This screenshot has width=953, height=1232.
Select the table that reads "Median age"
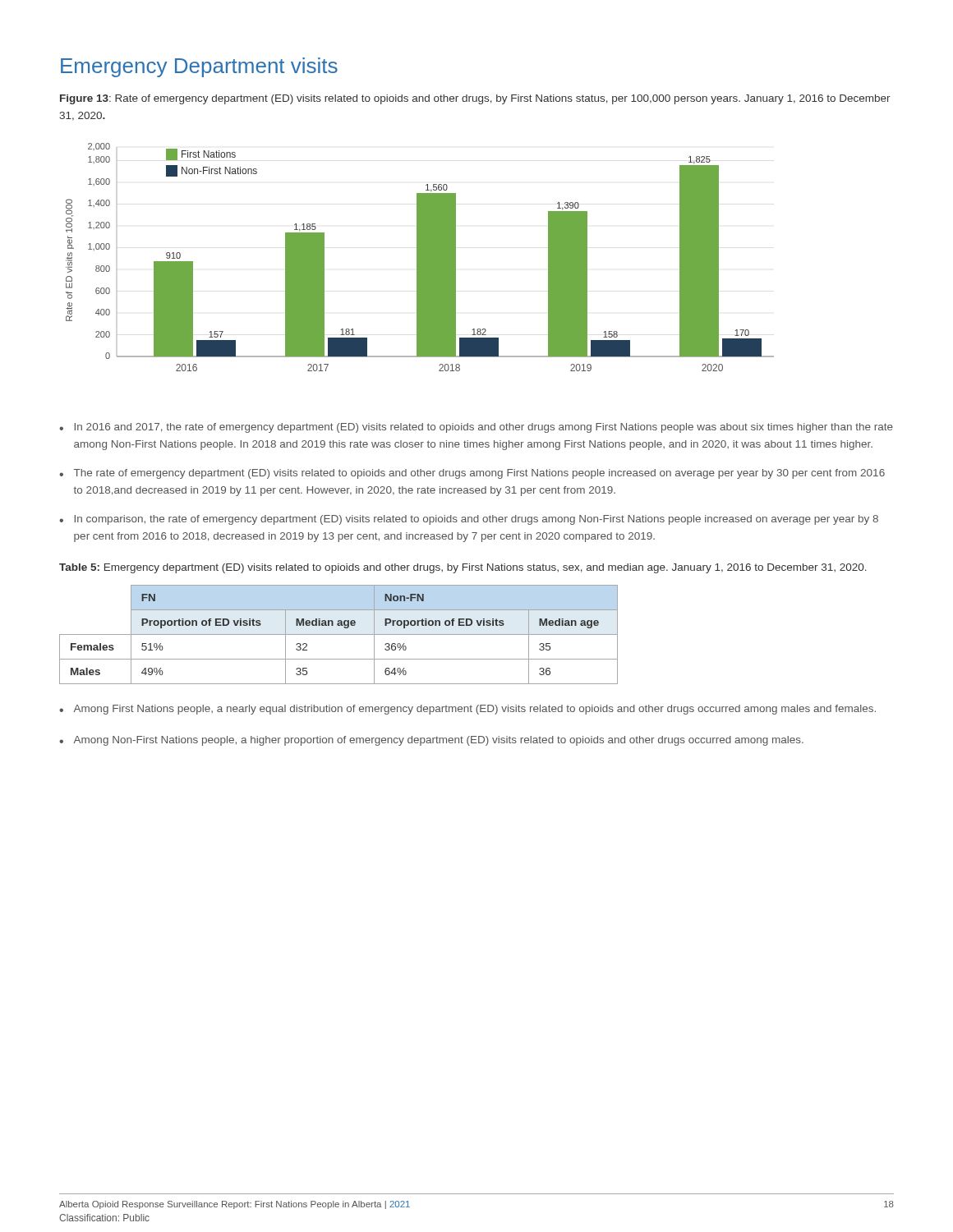[x=476, y=634]
